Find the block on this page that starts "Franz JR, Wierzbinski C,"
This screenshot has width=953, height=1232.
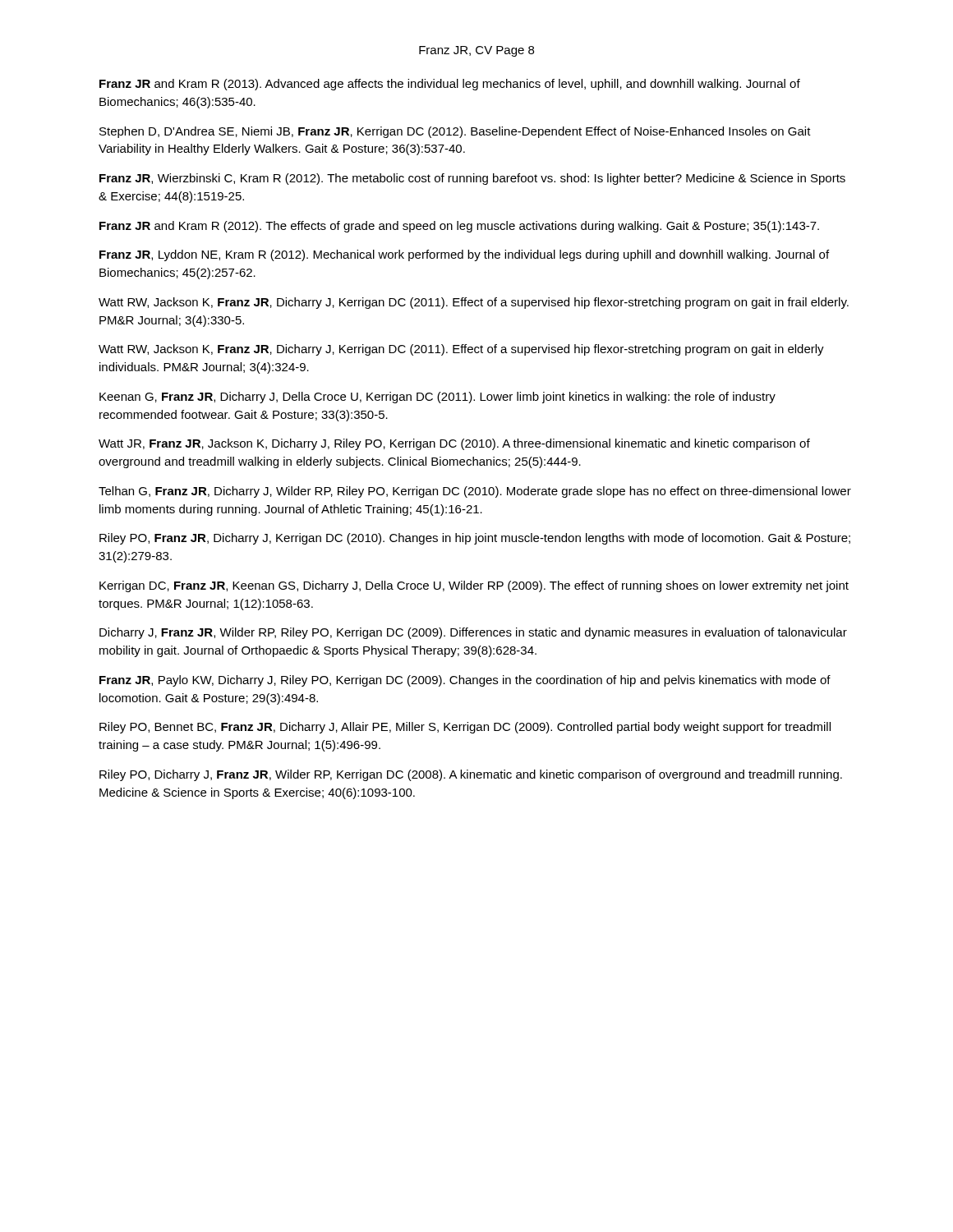[x=472, y=187]
